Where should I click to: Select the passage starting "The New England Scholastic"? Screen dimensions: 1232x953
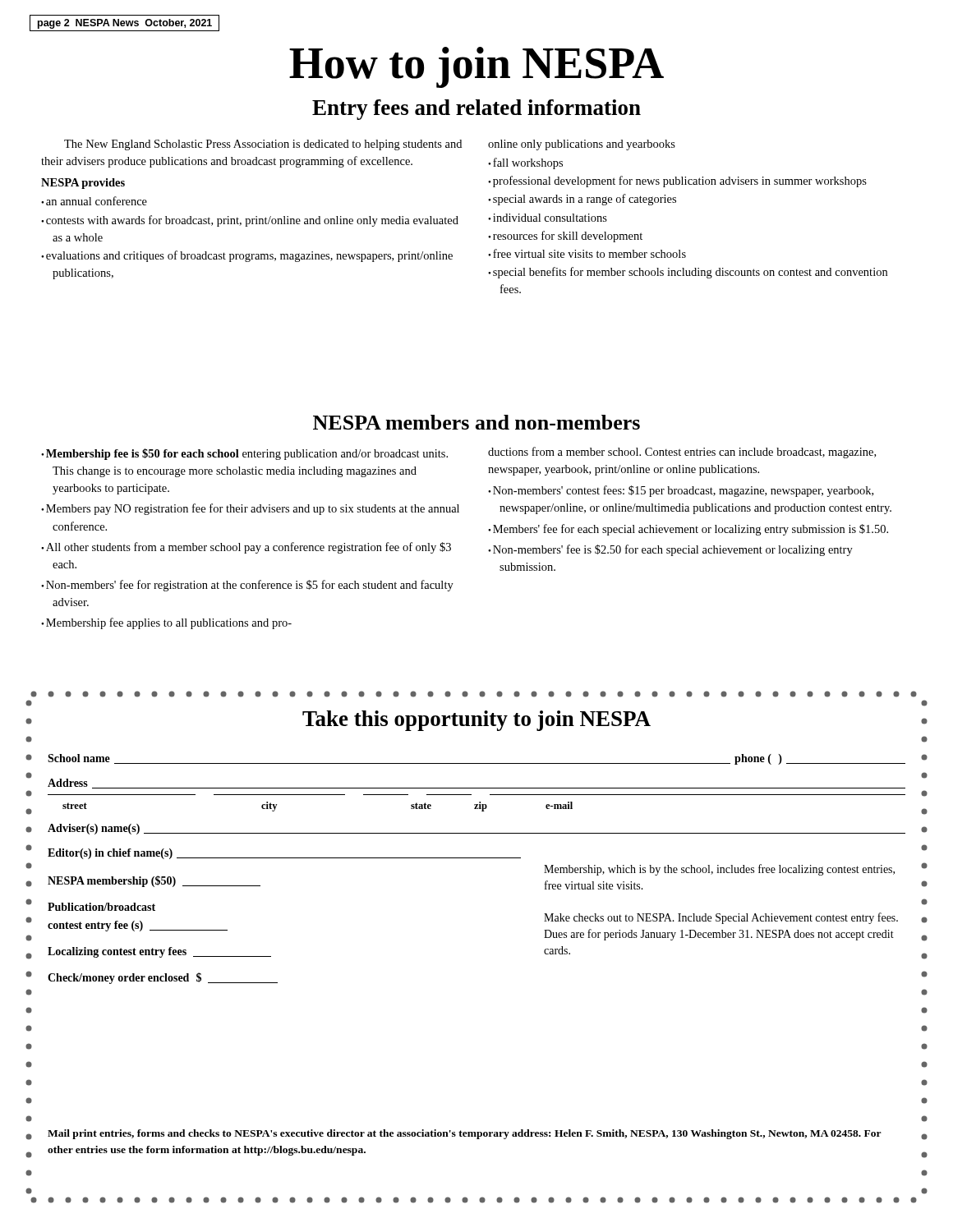[x=253, y=209]
